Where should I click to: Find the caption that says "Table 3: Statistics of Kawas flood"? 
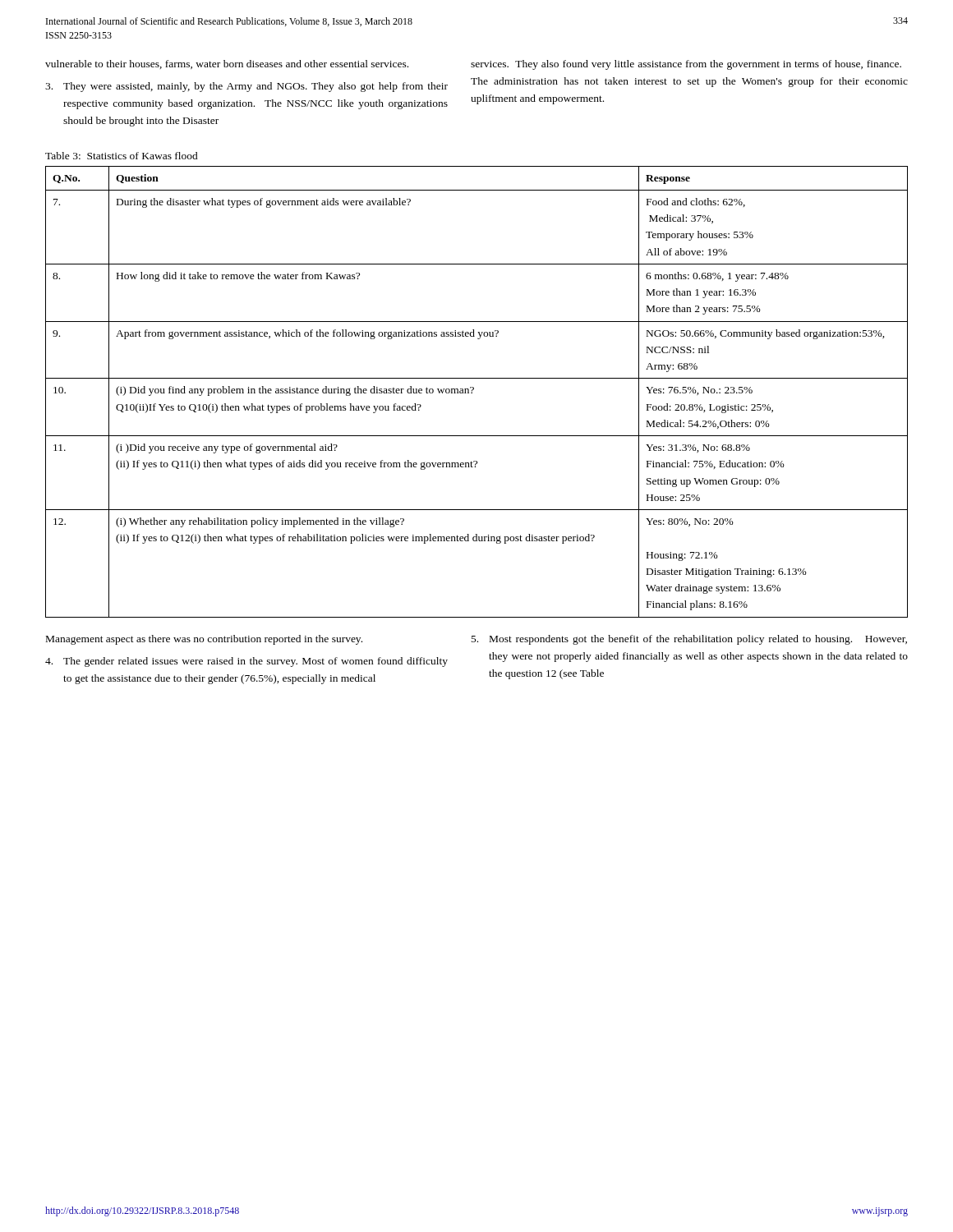122,155
